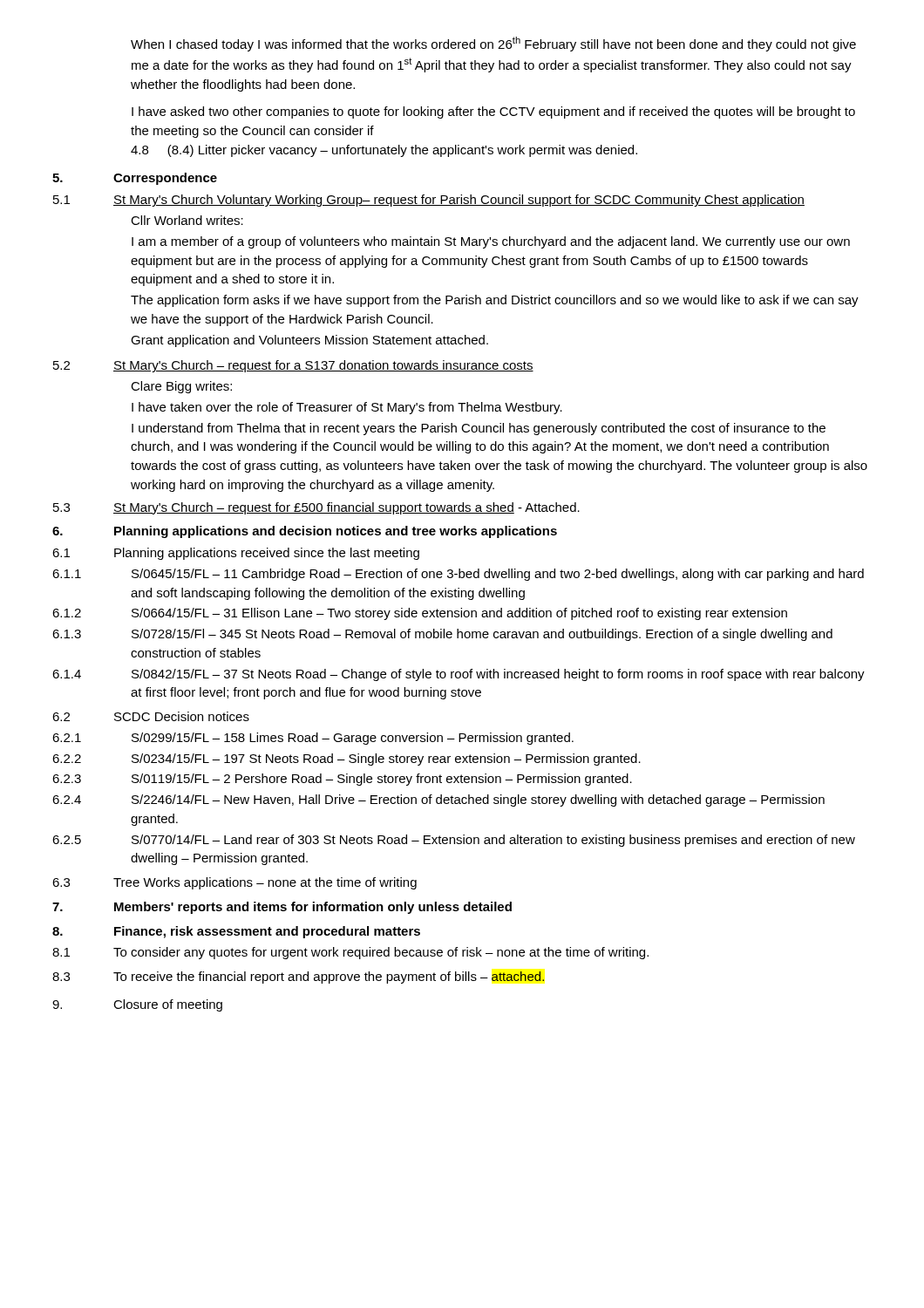Point to the element starting "I have asked two other companies to quote"
This screenshot has height=1308, width=924.
pyautogui.click(x=493, y=112)
